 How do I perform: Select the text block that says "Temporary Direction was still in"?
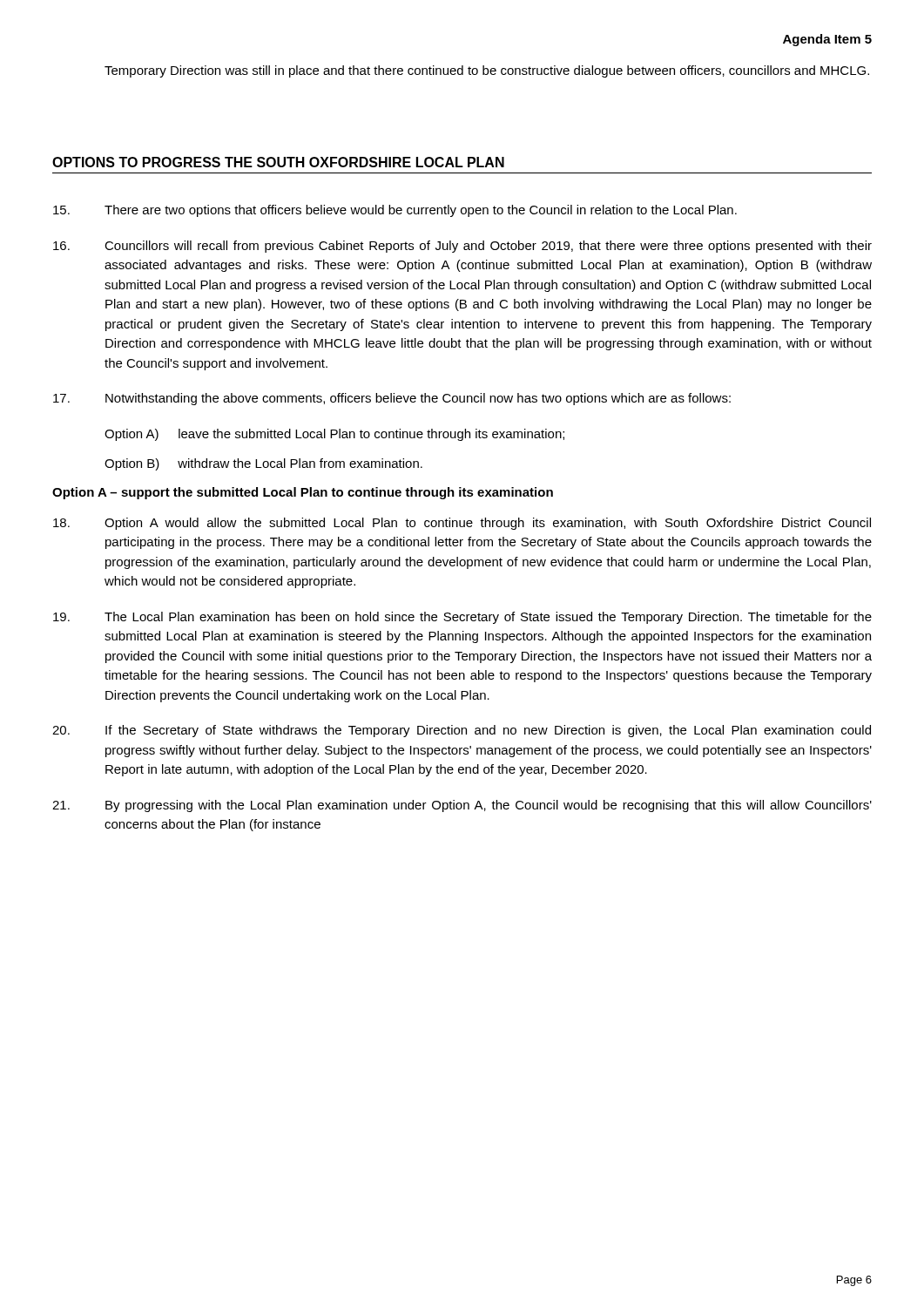(x=487, y=70)
